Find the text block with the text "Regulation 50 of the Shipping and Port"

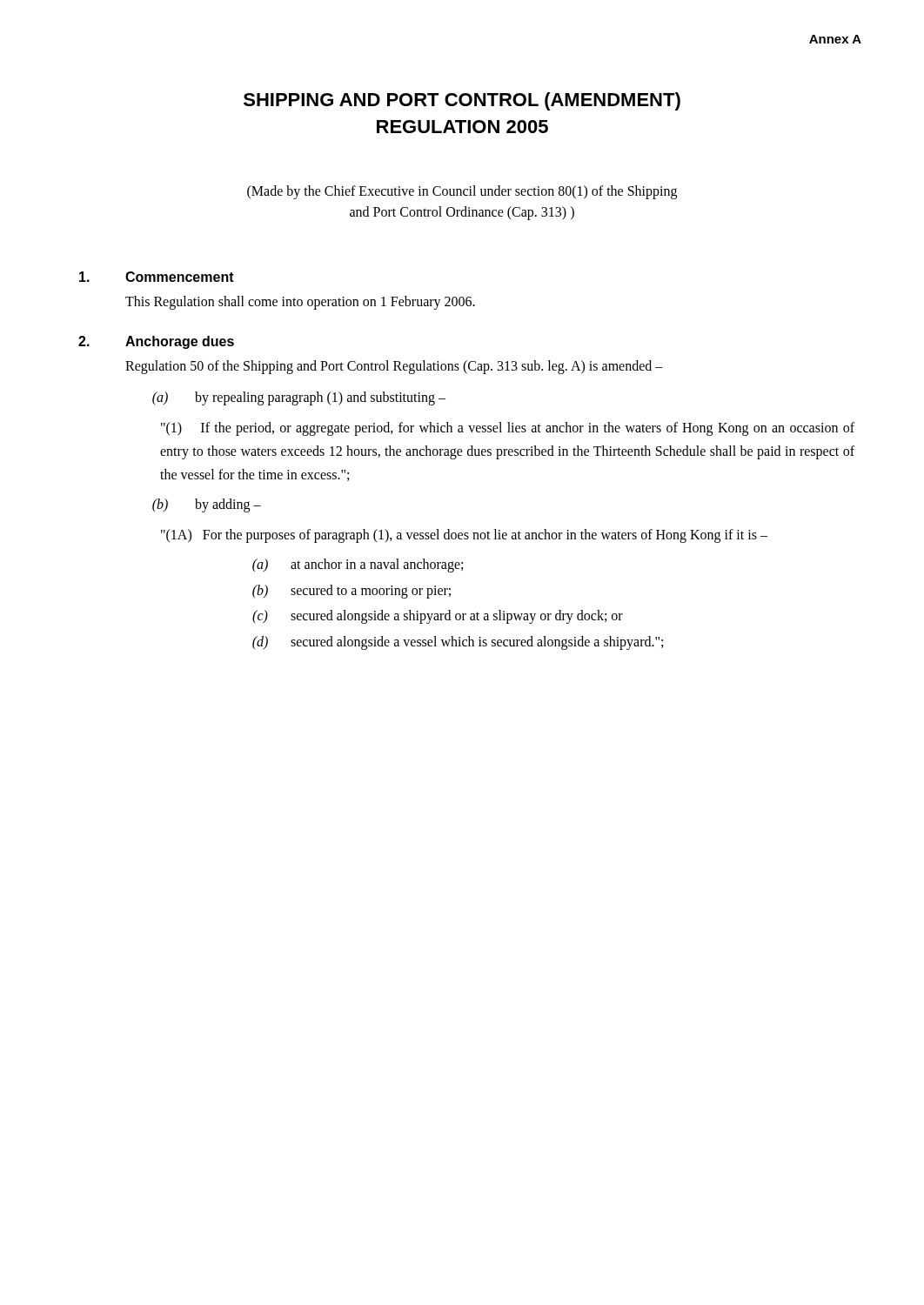(x=394, y=365)
